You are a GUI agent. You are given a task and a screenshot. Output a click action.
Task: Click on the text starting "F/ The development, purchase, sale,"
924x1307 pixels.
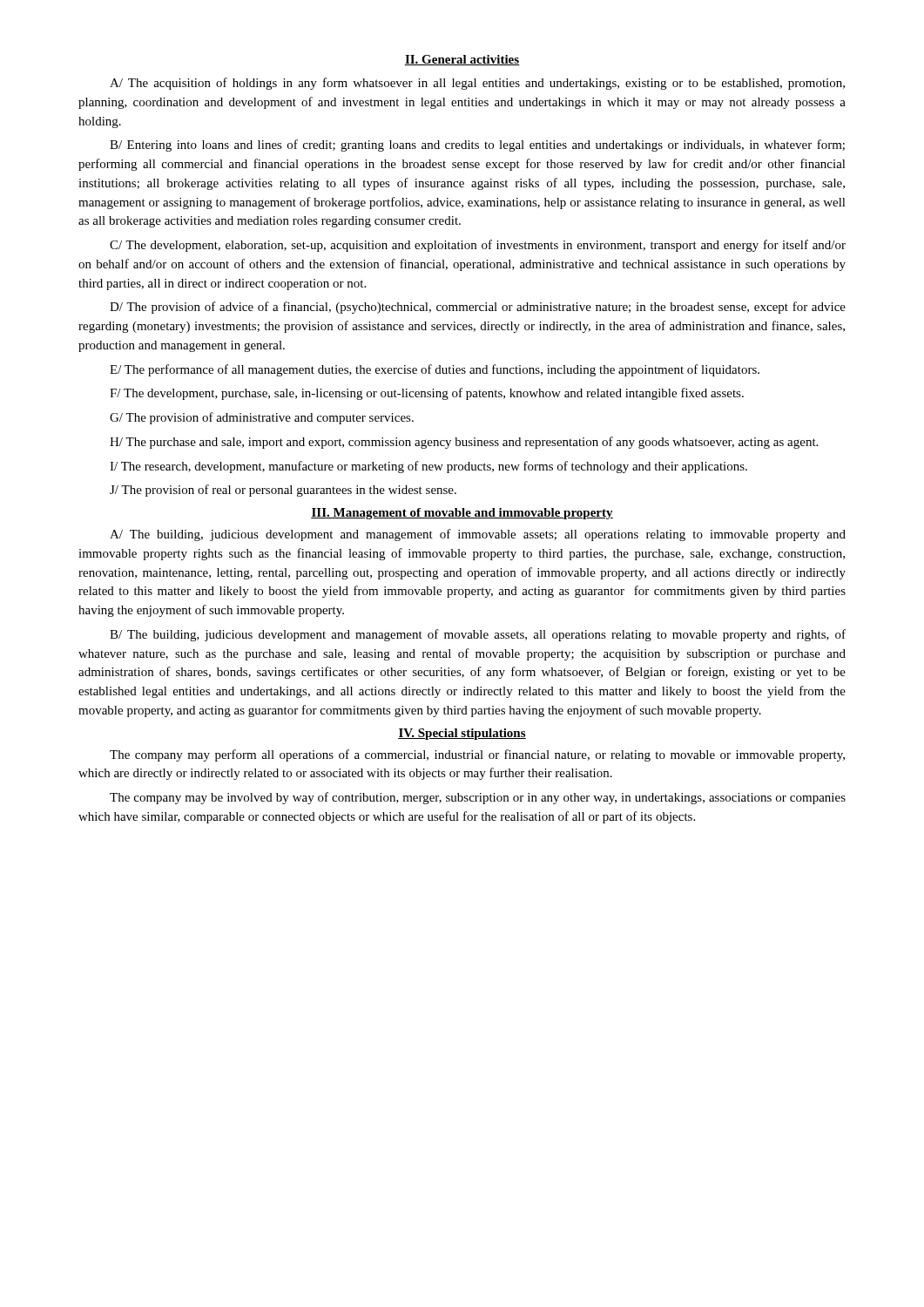click(x=427, y=393)
